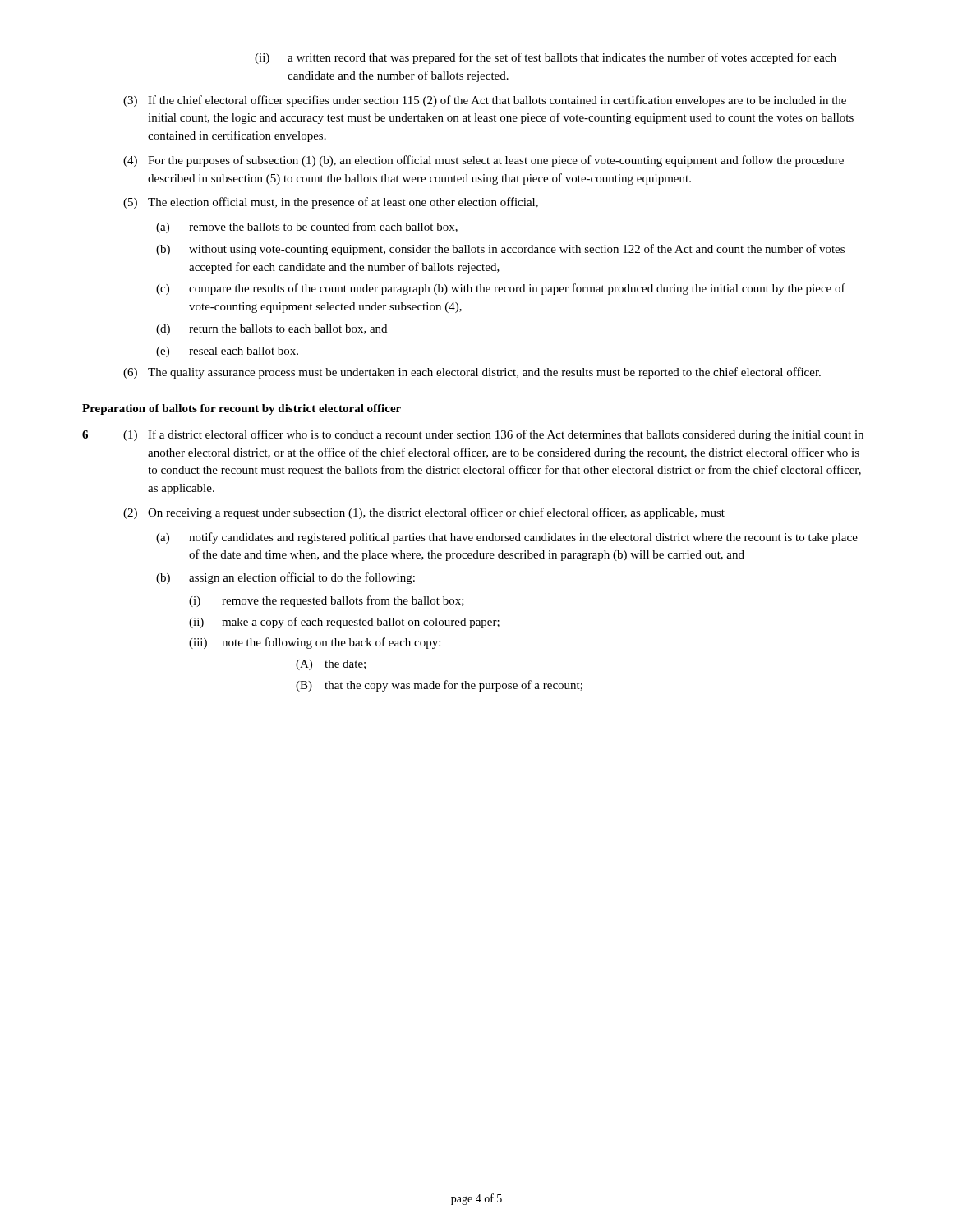
Task: Navigate to the passage starting "(iii) note the following on the back"
Action: pos(315,643)
